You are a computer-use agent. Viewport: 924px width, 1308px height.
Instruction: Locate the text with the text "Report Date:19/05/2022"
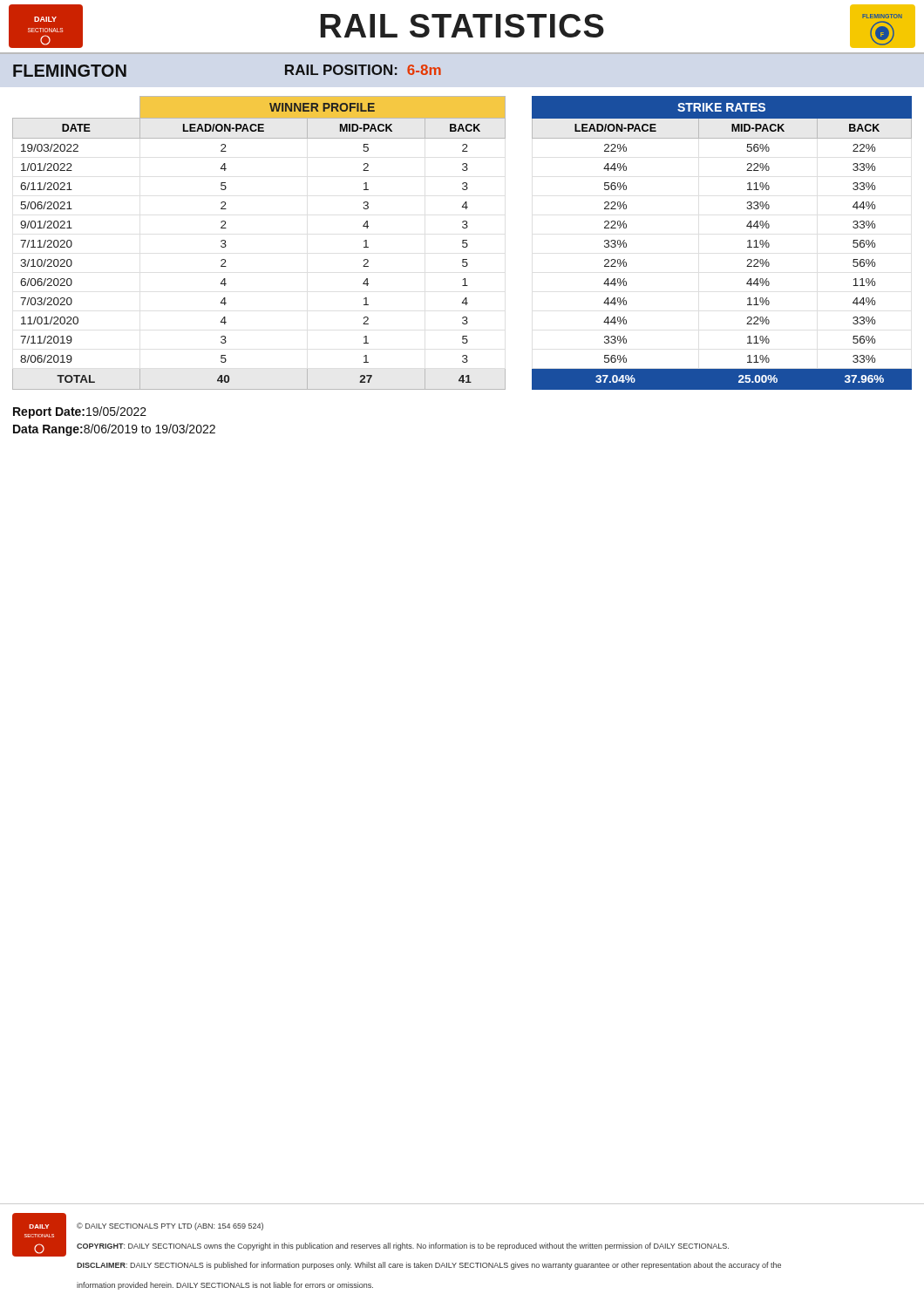point(79,412)
